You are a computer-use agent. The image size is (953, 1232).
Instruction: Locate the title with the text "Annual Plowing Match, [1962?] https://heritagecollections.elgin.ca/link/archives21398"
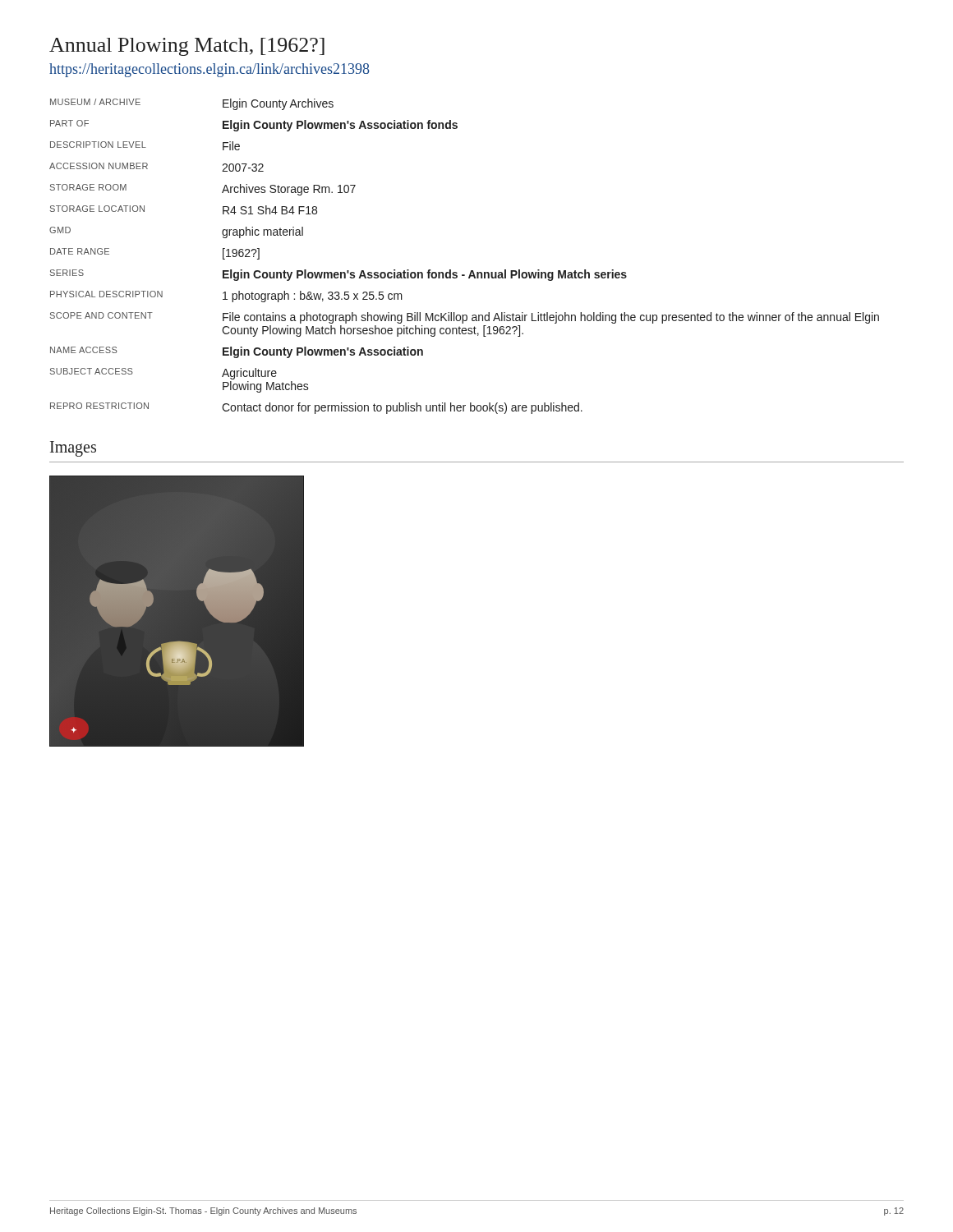187,47
